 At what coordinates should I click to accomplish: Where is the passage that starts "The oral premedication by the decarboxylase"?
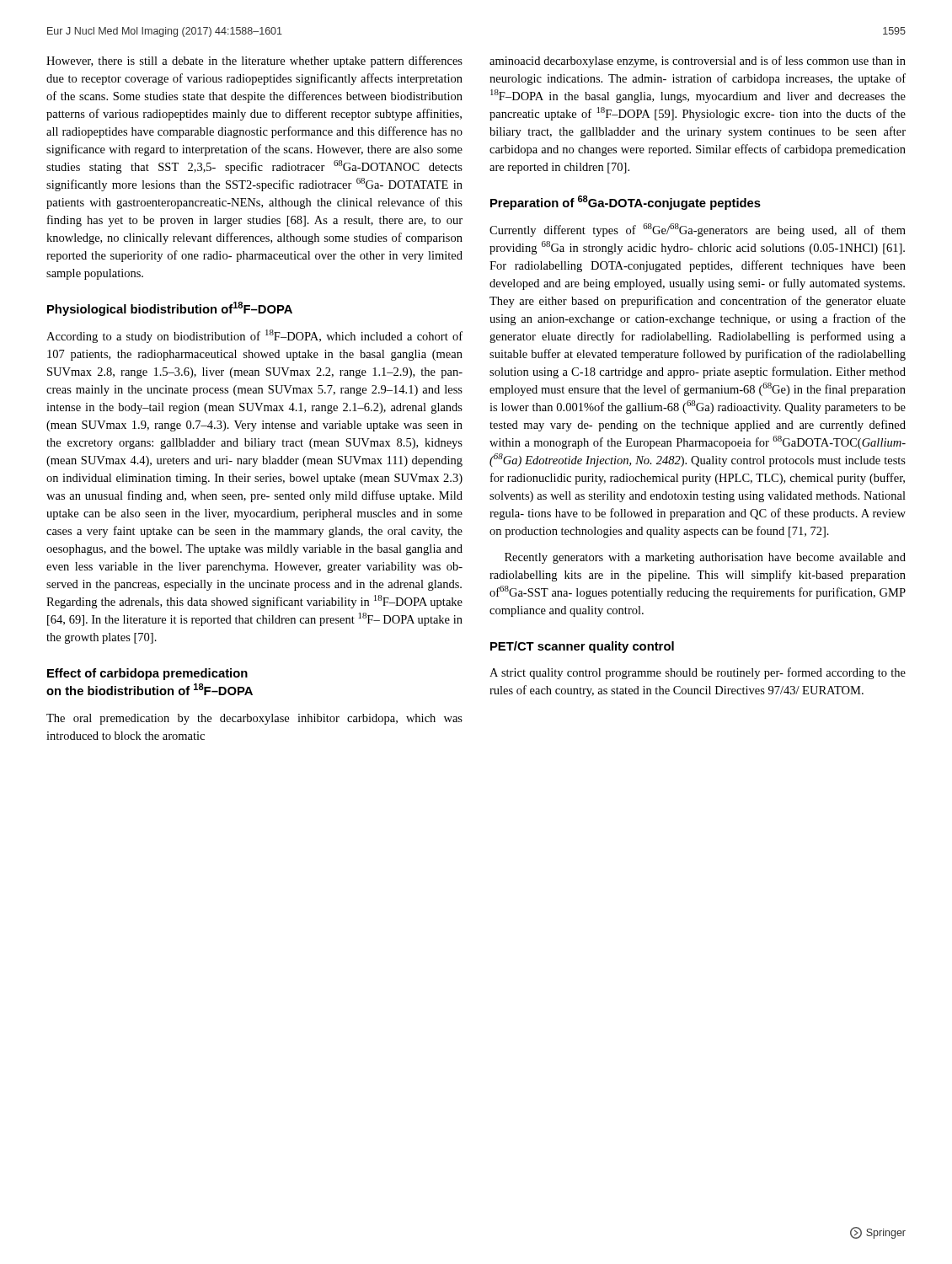click(254, 727)
